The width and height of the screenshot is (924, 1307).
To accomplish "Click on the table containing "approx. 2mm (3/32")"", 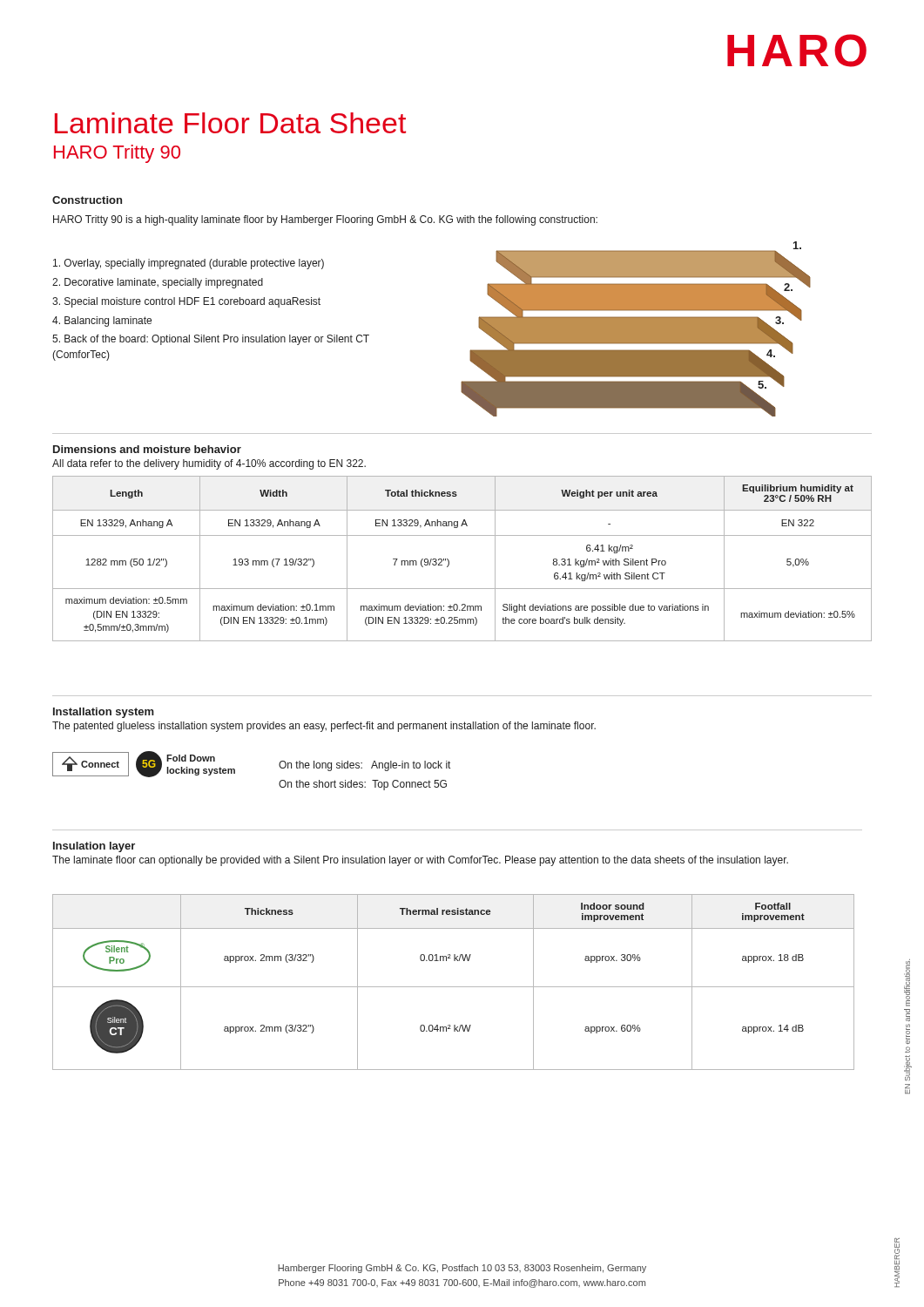I will pyautogui.click(x=453, y=982).
